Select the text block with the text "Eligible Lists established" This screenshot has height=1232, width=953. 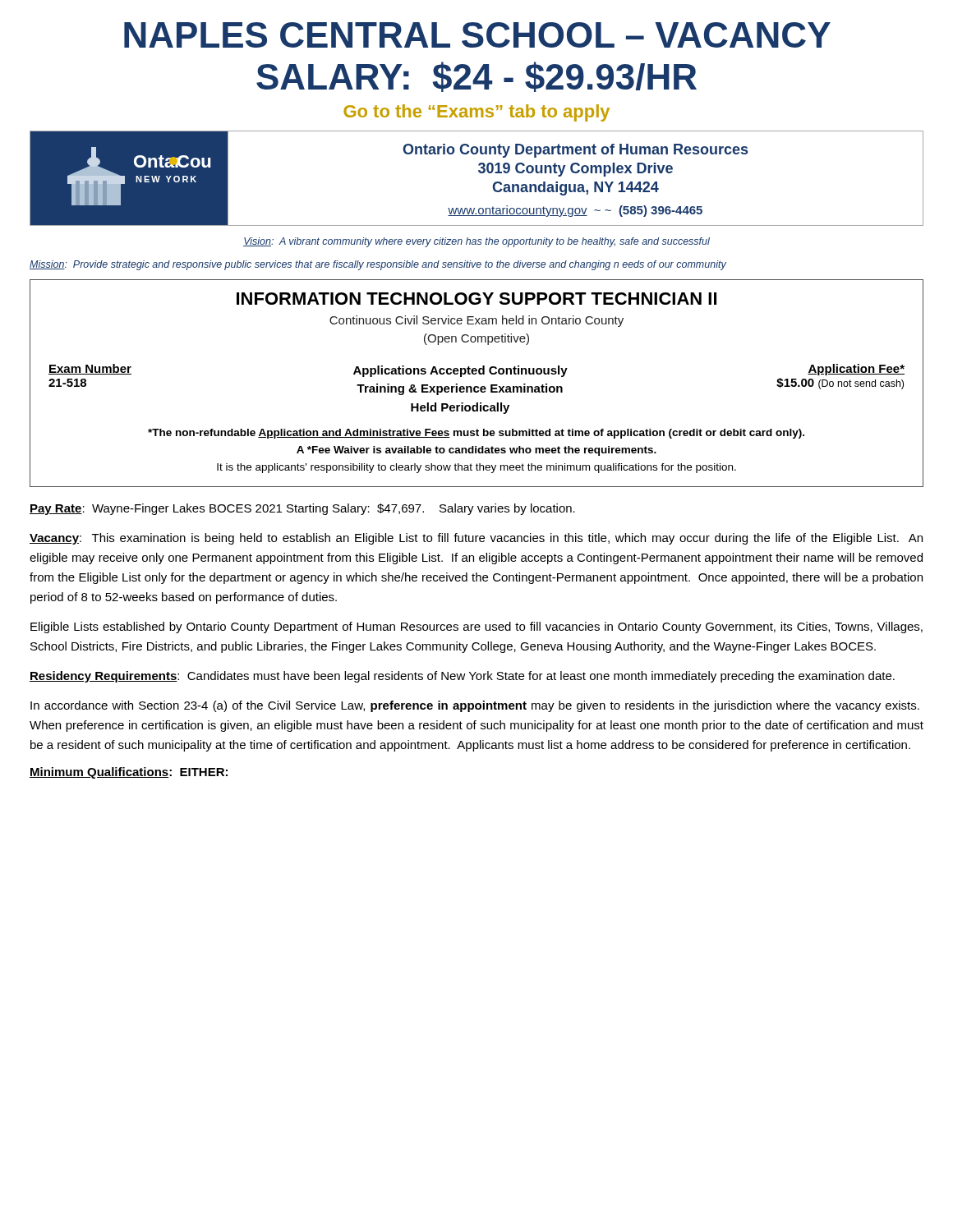(476, 636)
